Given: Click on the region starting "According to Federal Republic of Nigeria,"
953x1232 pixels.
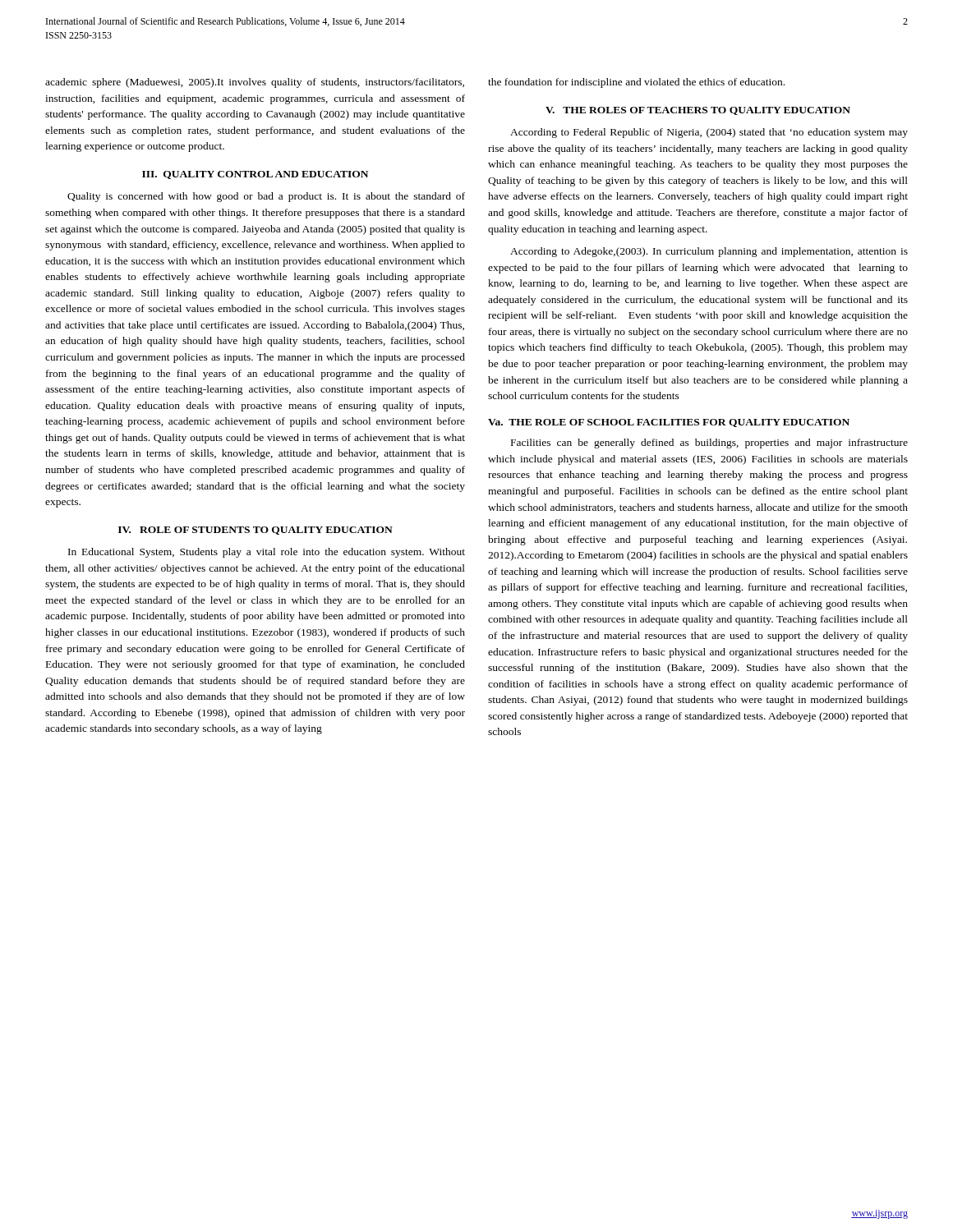Looking at the screenshot, I should pyautogui.click(x=698, y=264).
